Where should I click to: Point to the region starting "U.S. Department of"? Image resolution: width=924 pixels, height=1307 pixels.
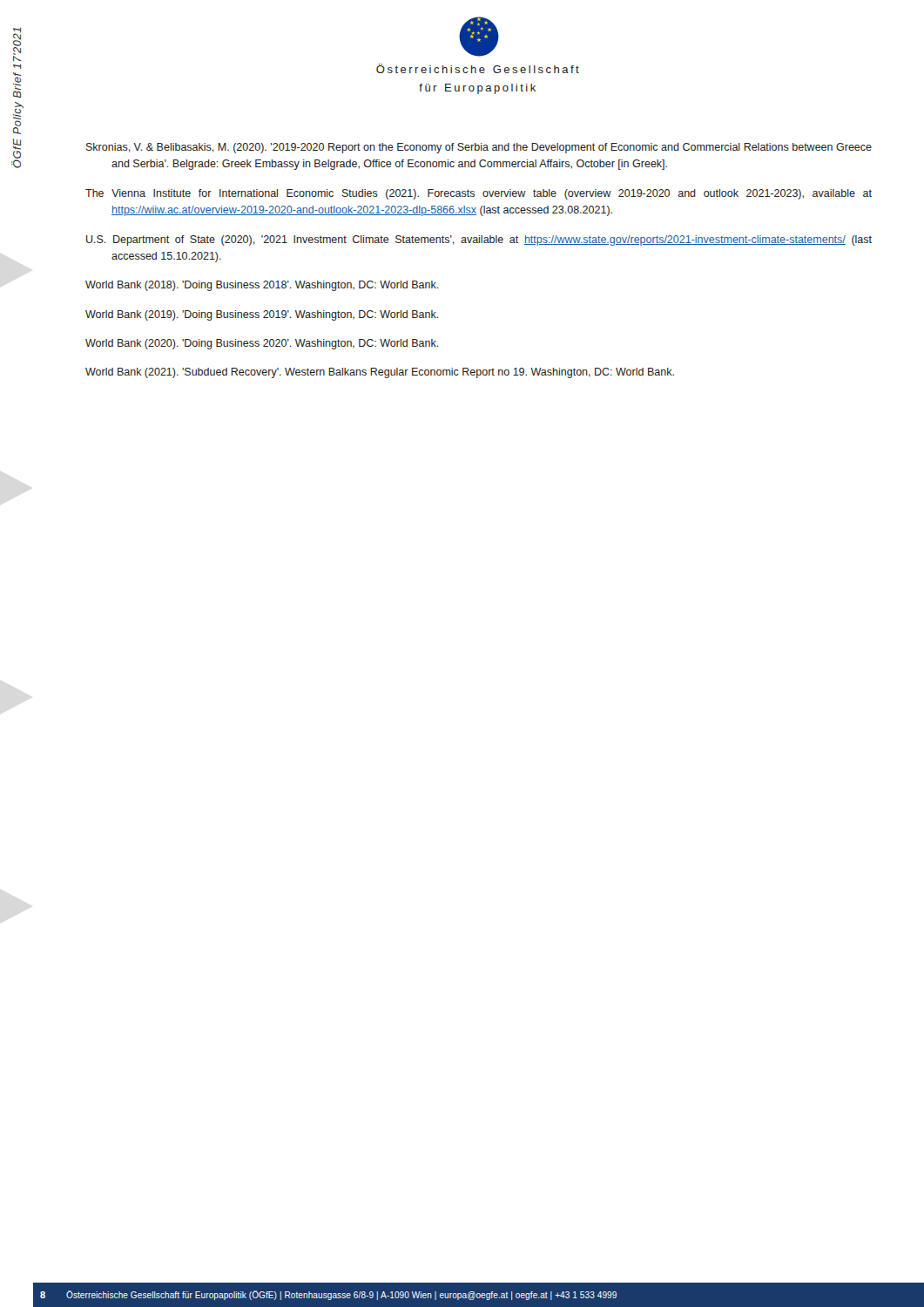[479, 248]
